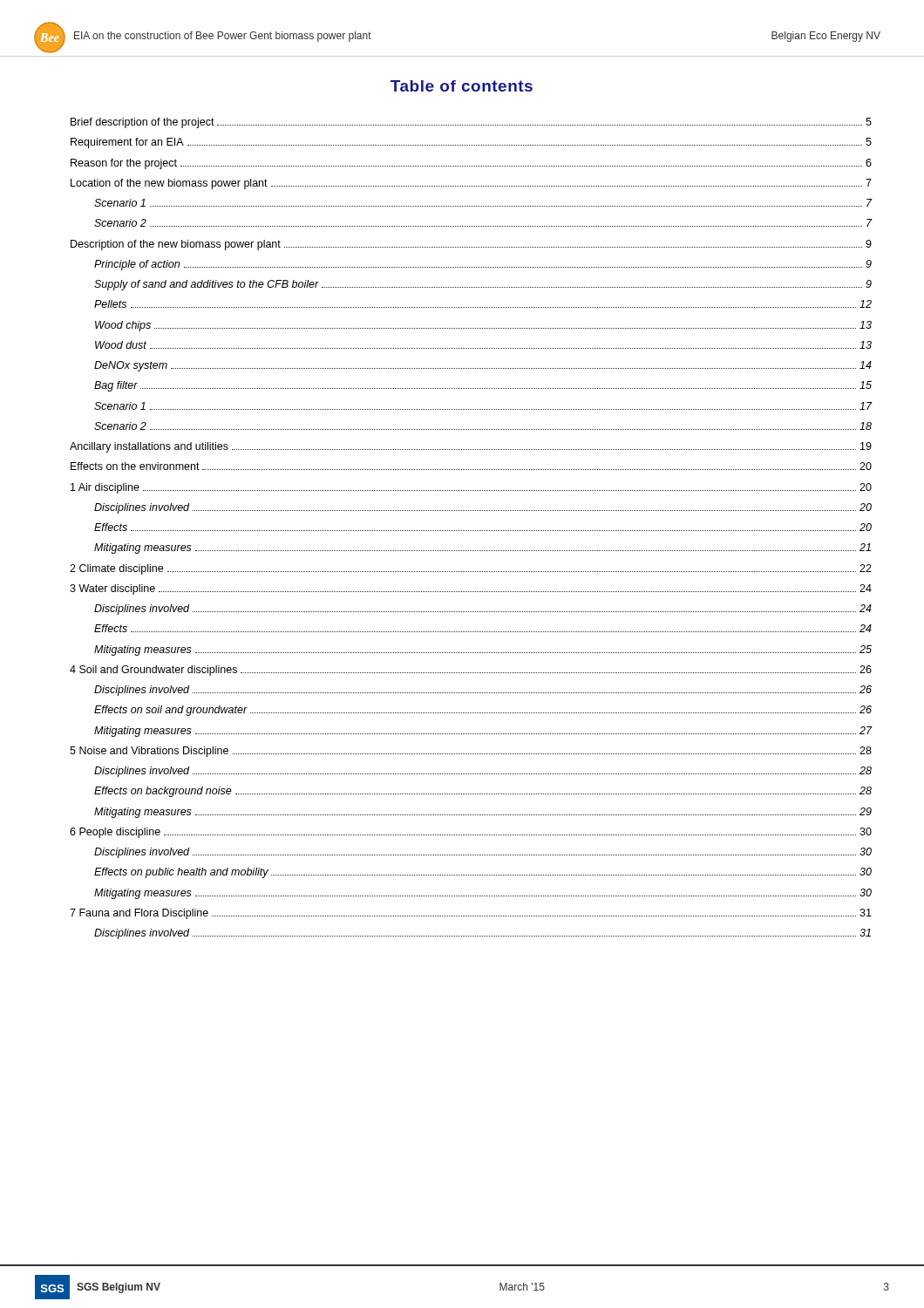Locate the text starting "Scenario 1 7"
924x1308 pixels.
(x=483, y=204)
